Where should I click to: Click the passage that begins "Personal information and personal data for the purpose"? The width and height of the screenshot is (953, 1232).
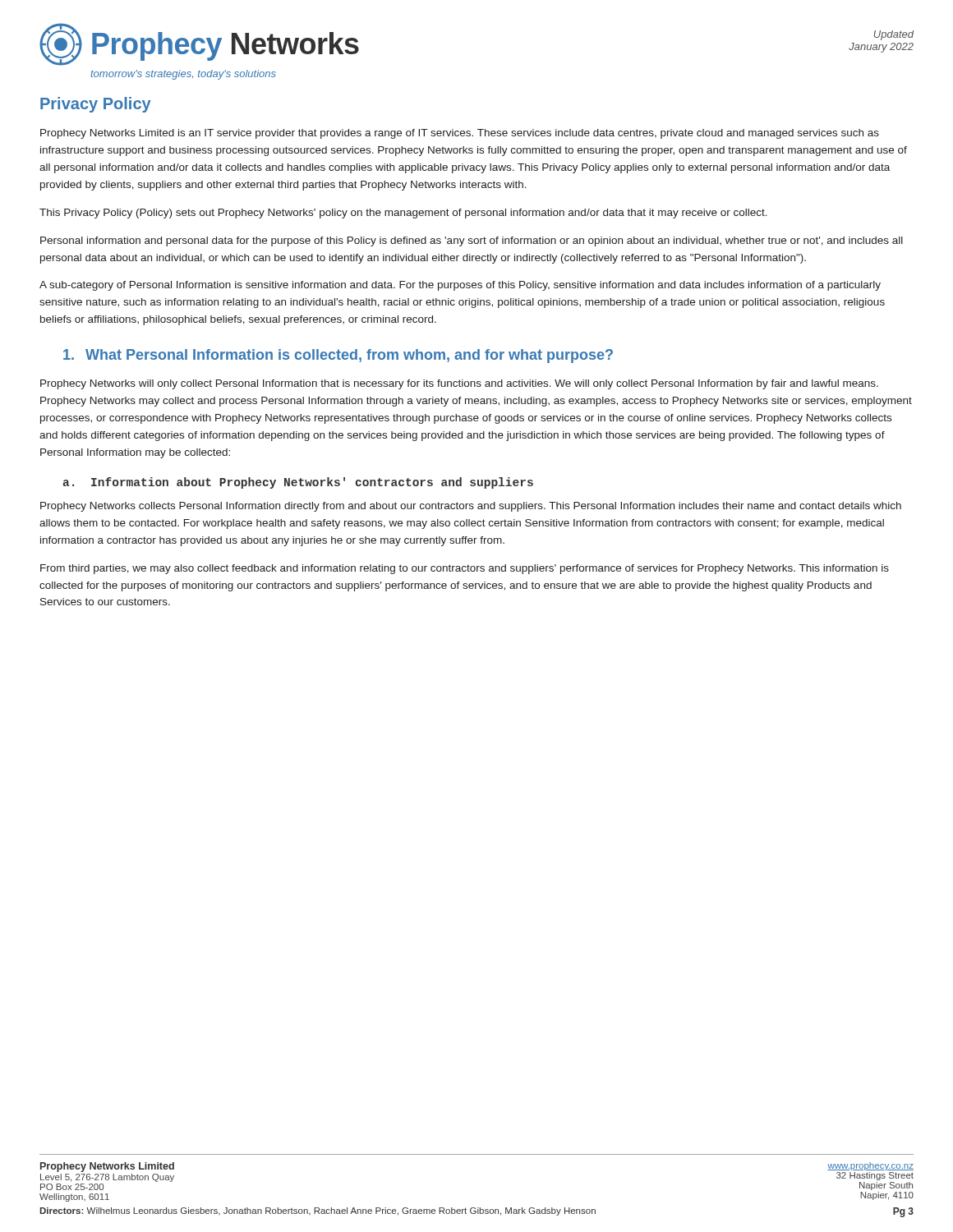tap(471, 248)
